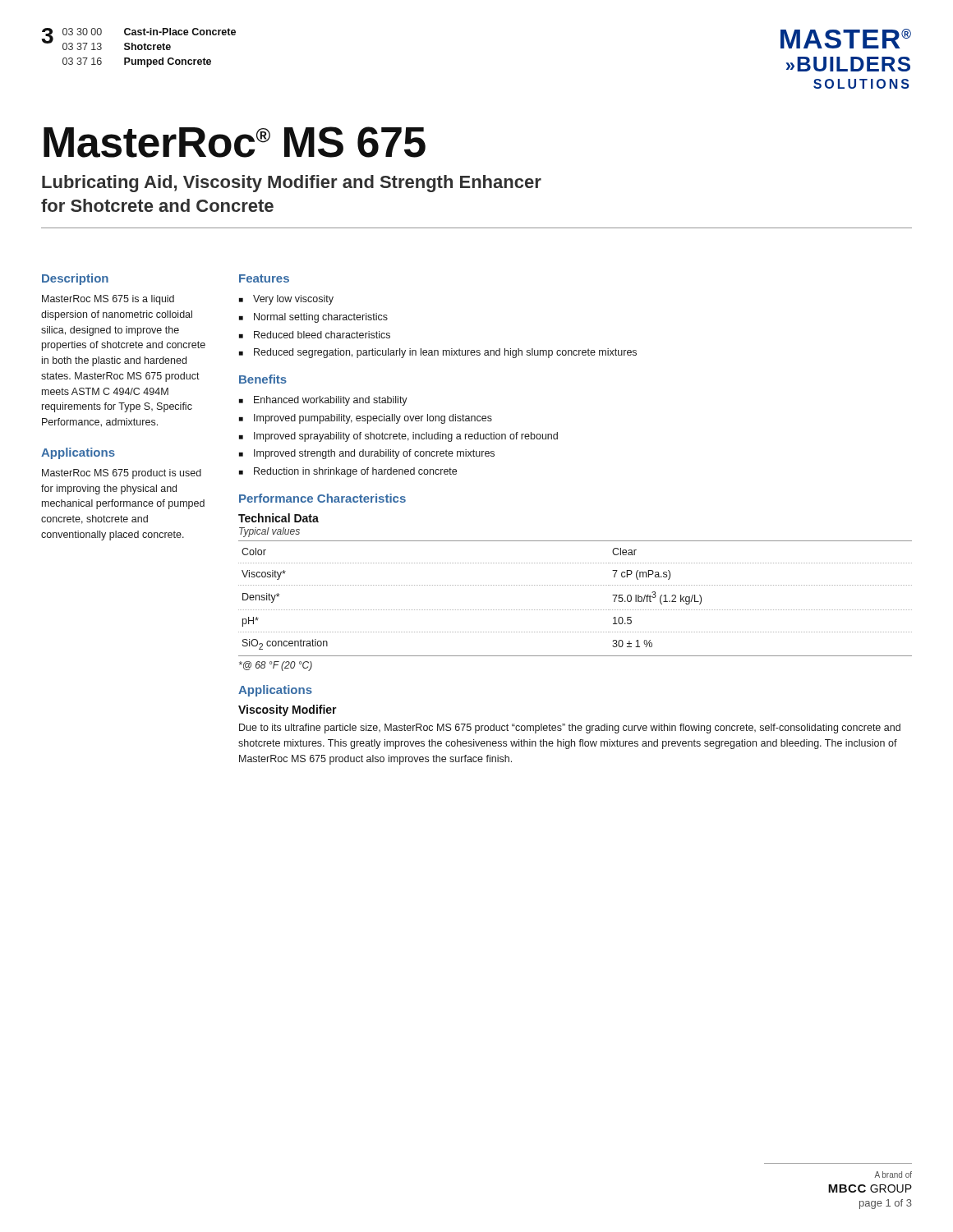Locate the block of text that opens with "MasterRoc MS 675 product"
Image resolution: width=953 pixels, height=1232 pixels.
tap(127, 504)
